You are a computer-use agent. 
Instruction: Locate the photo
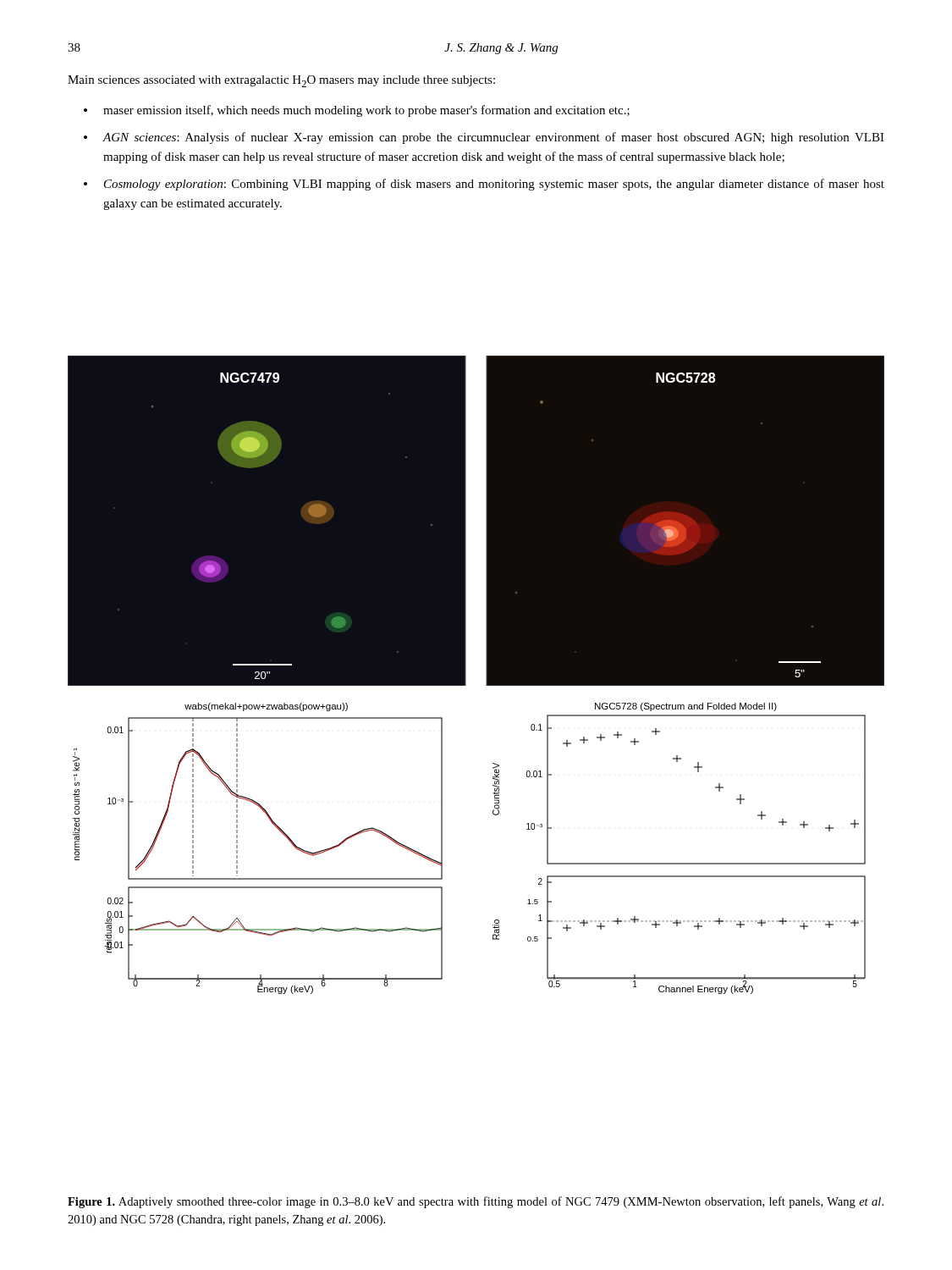pos(476,521)
